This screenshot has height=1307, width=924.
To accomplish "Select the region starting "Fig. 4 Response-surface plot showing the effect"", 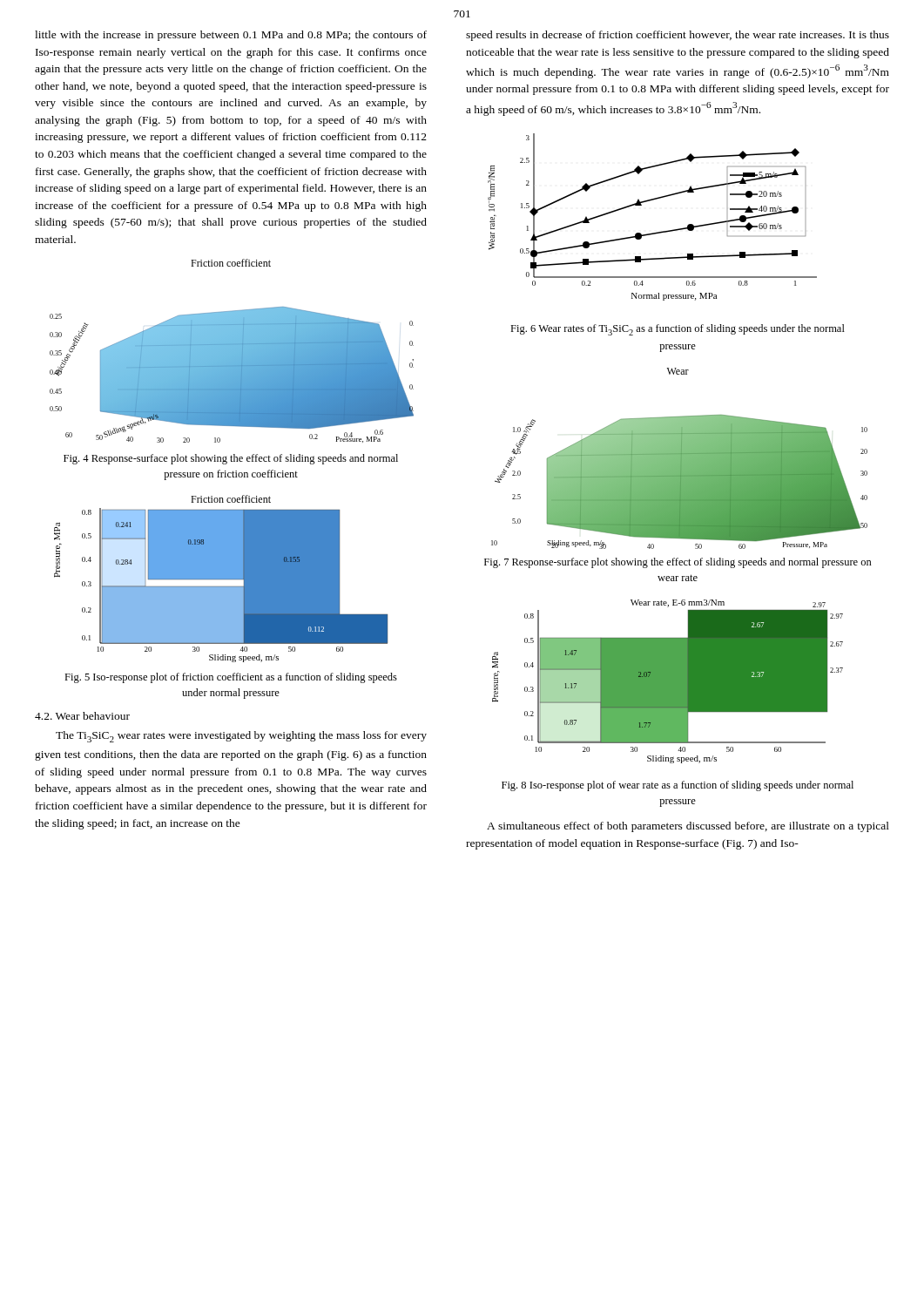I will 231,466.
